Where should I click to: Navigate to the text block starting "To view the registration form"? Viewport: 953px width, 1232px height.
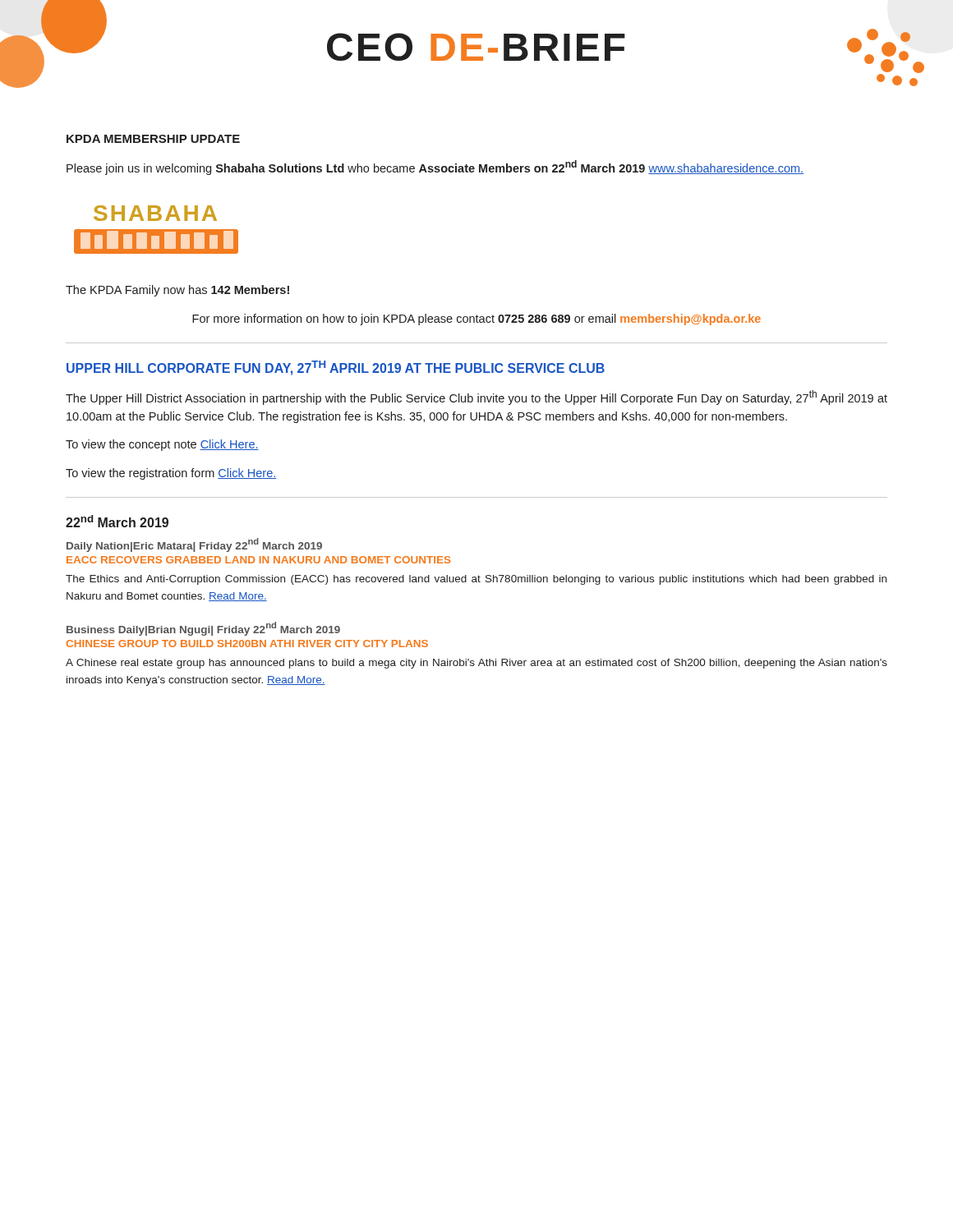[171, 473]
